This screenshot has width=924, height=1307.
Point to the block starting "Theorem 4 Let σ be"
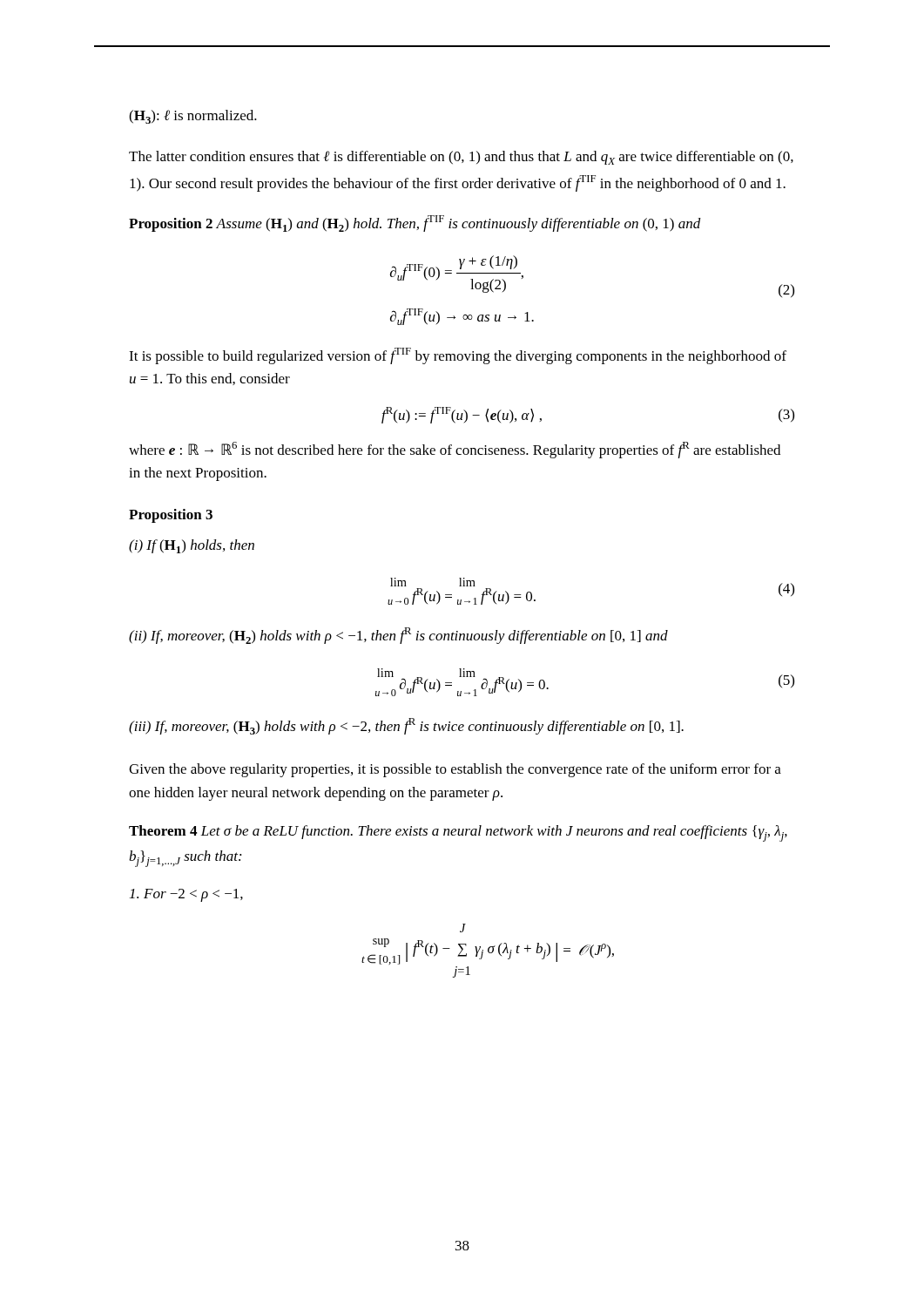pos(458,845)
